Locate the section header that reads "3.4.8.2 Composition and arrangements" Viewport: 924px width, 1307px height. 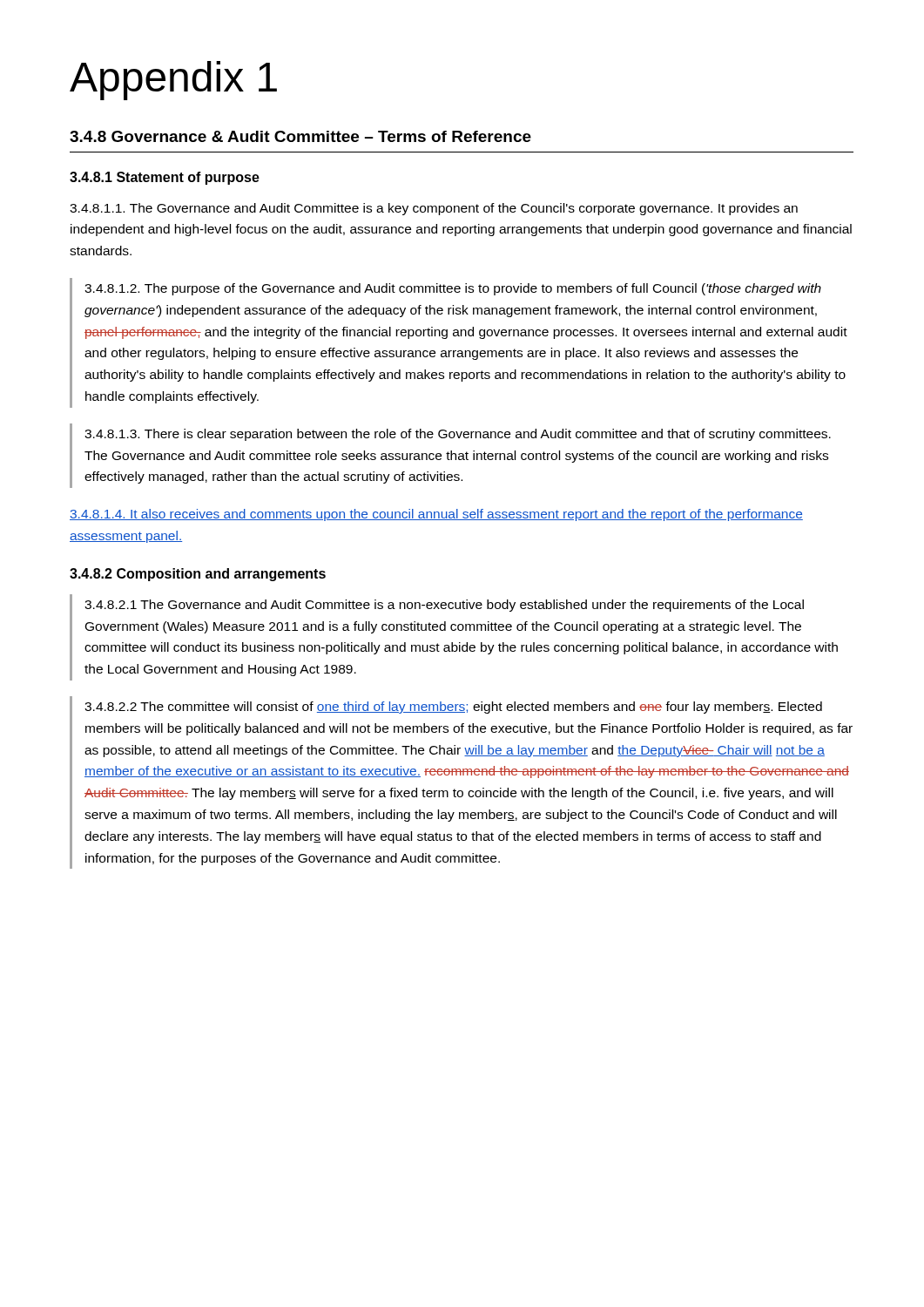198,574
